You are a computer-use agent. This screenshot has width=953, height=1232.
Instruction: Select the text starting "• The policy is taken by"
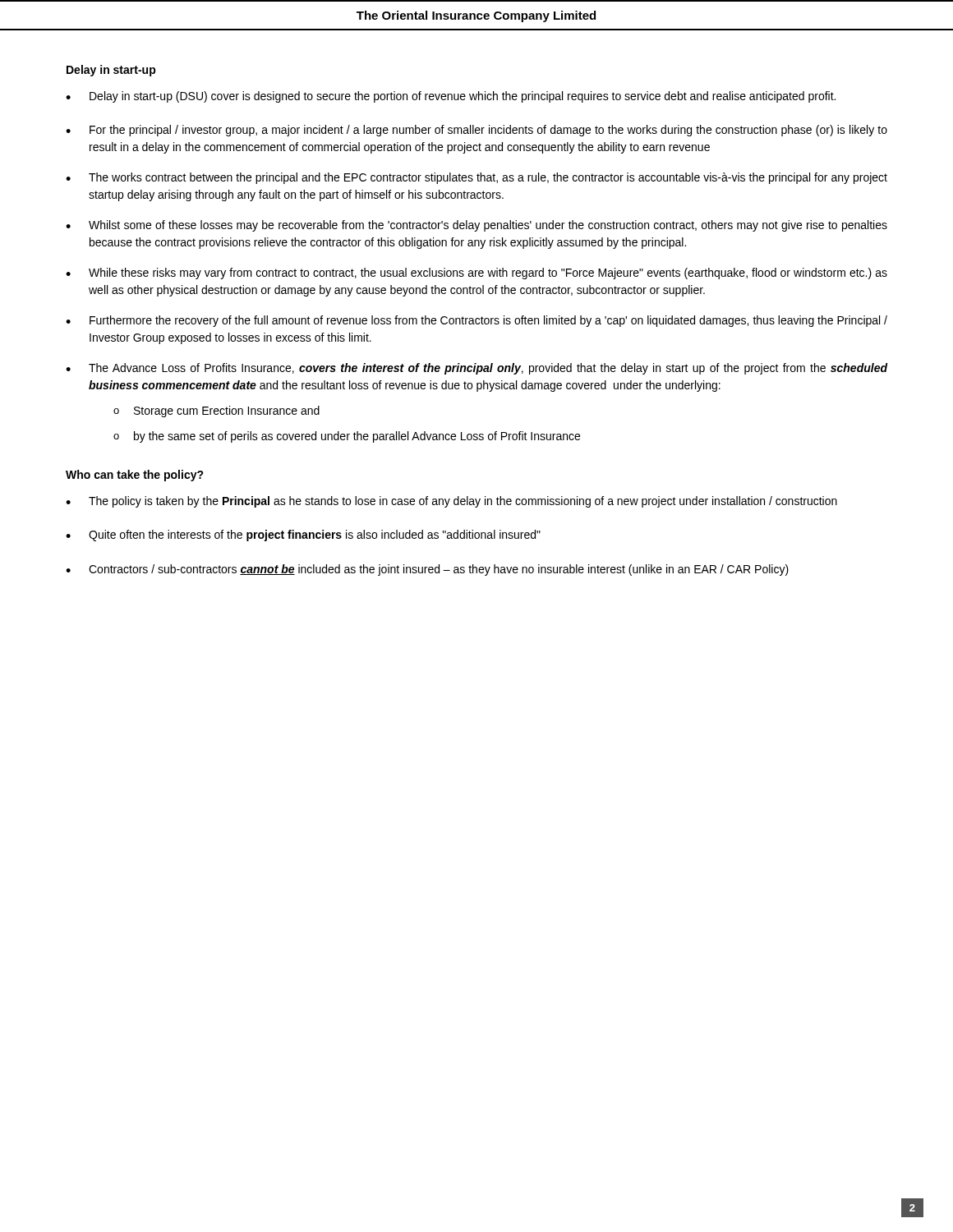point(476,503)
